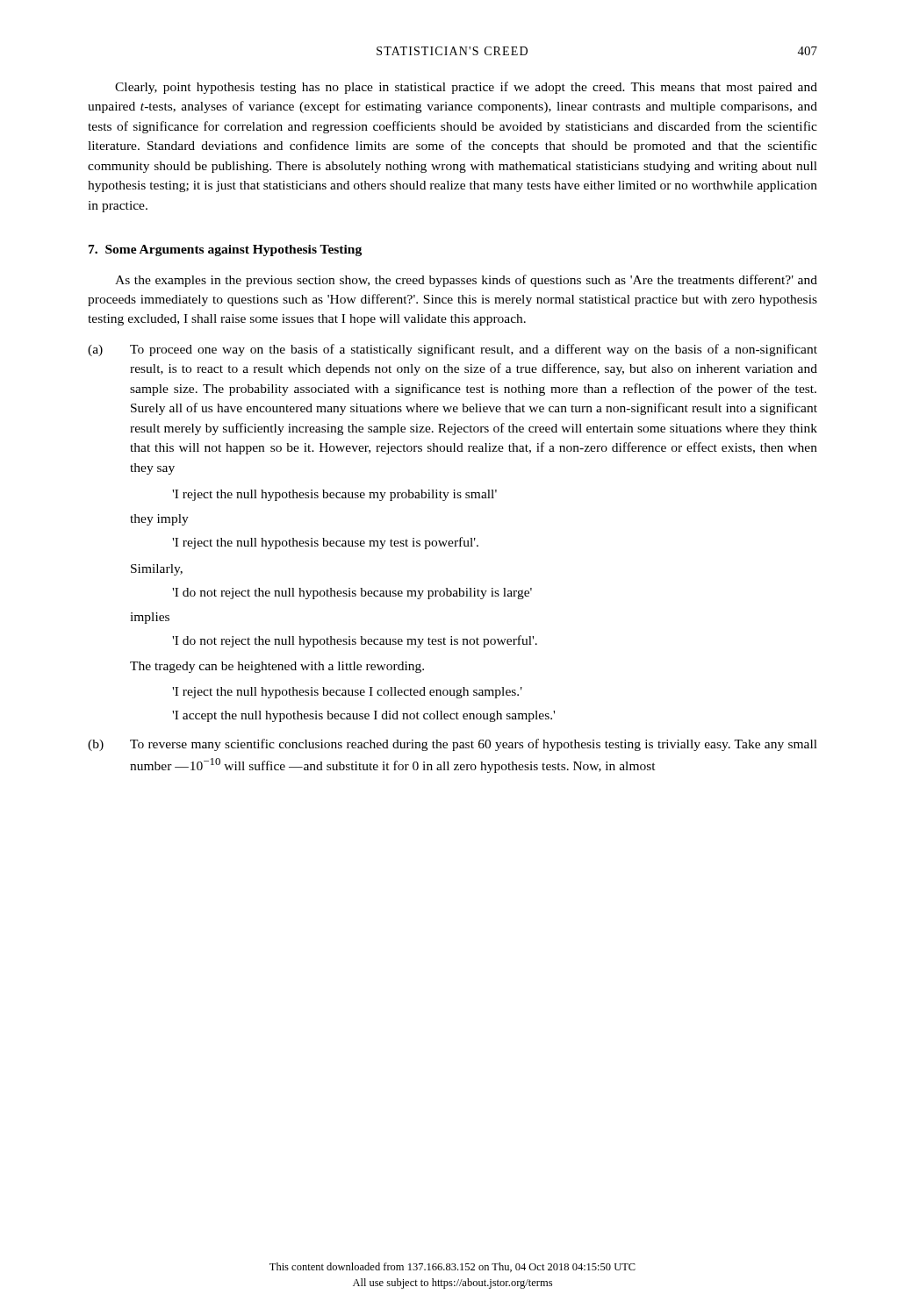Find the block starting "they imply"
905x1316 pixels.
(159, 518)
